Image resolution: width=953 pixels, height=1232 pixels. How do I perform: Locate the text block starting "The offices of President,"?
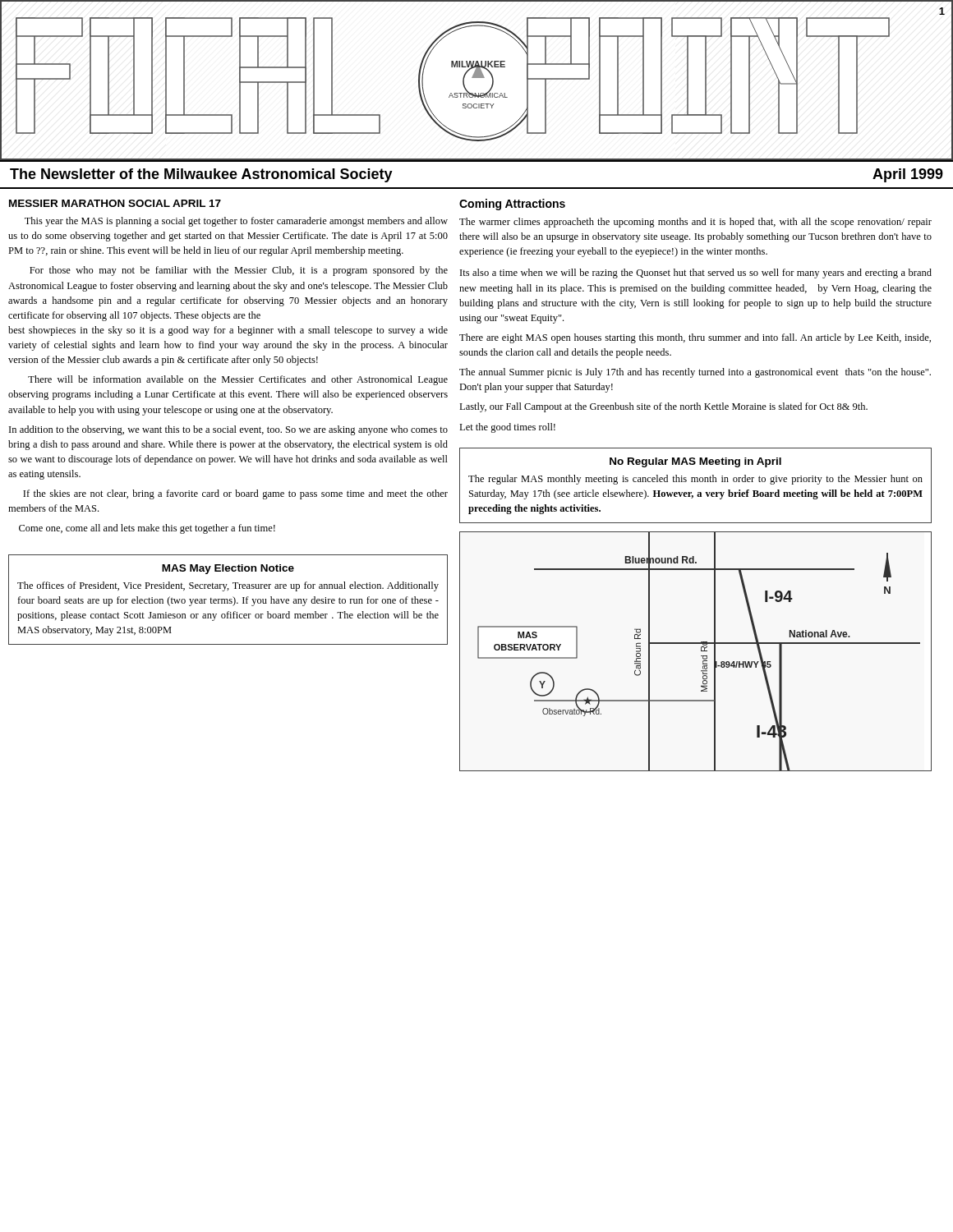pyautogui.click(x=228, y=607)
